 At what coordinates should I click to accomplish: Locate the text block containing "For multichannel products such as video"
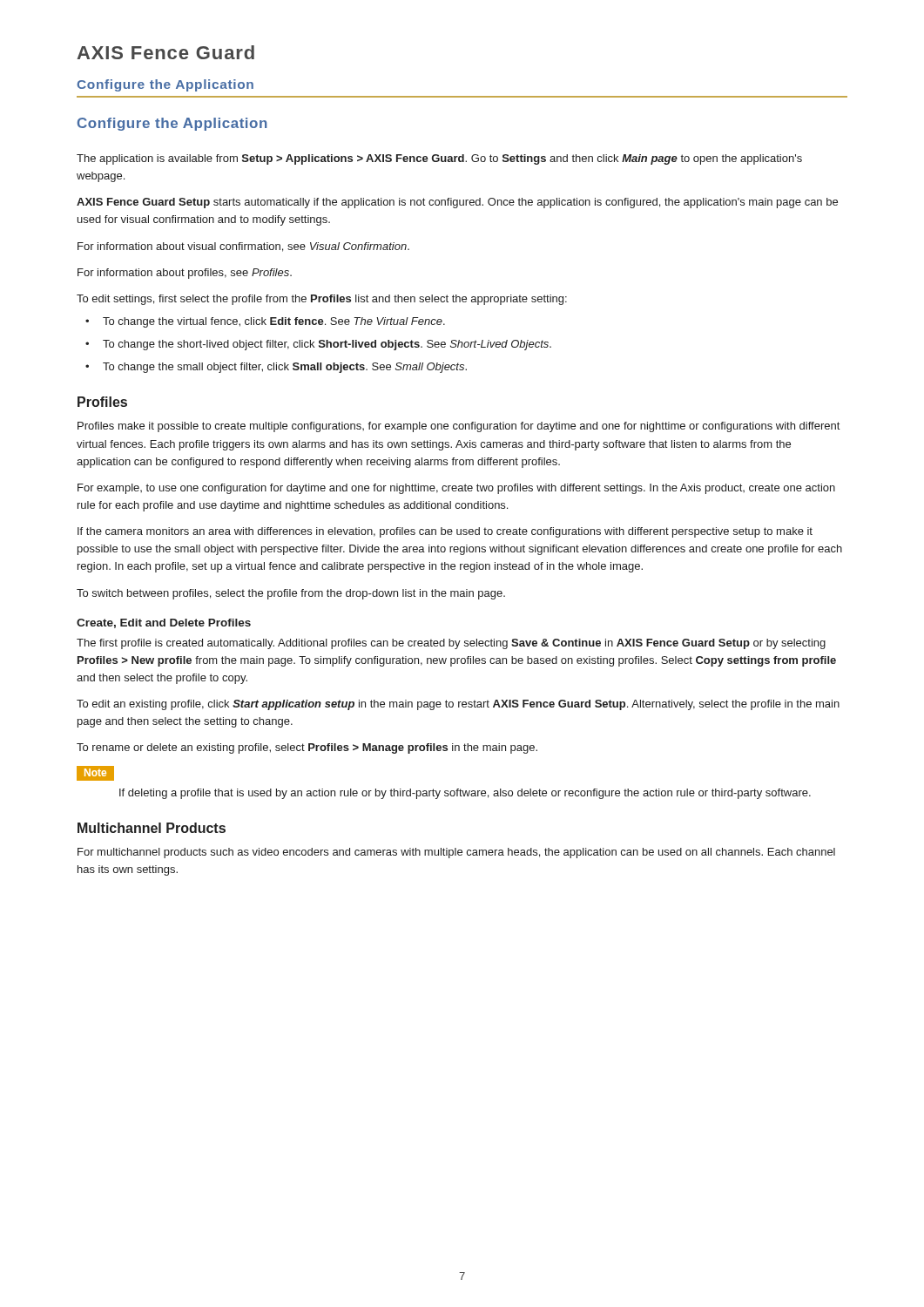pyautogui.click(x=456, y=860)
